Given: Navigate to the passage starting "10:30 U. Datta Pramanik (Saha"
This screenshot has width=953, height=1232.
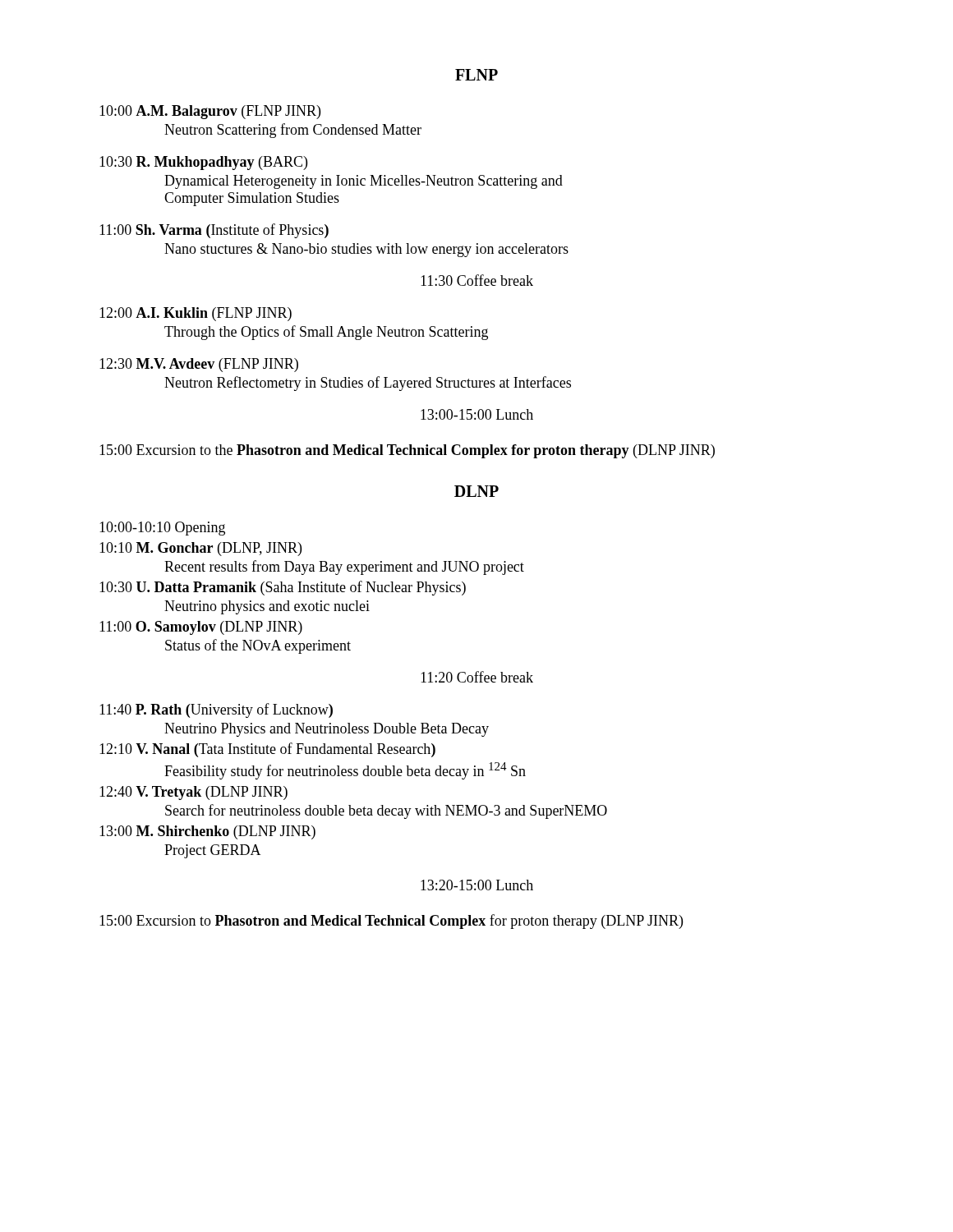Looking at the screenshot, I should coord(283,588).
